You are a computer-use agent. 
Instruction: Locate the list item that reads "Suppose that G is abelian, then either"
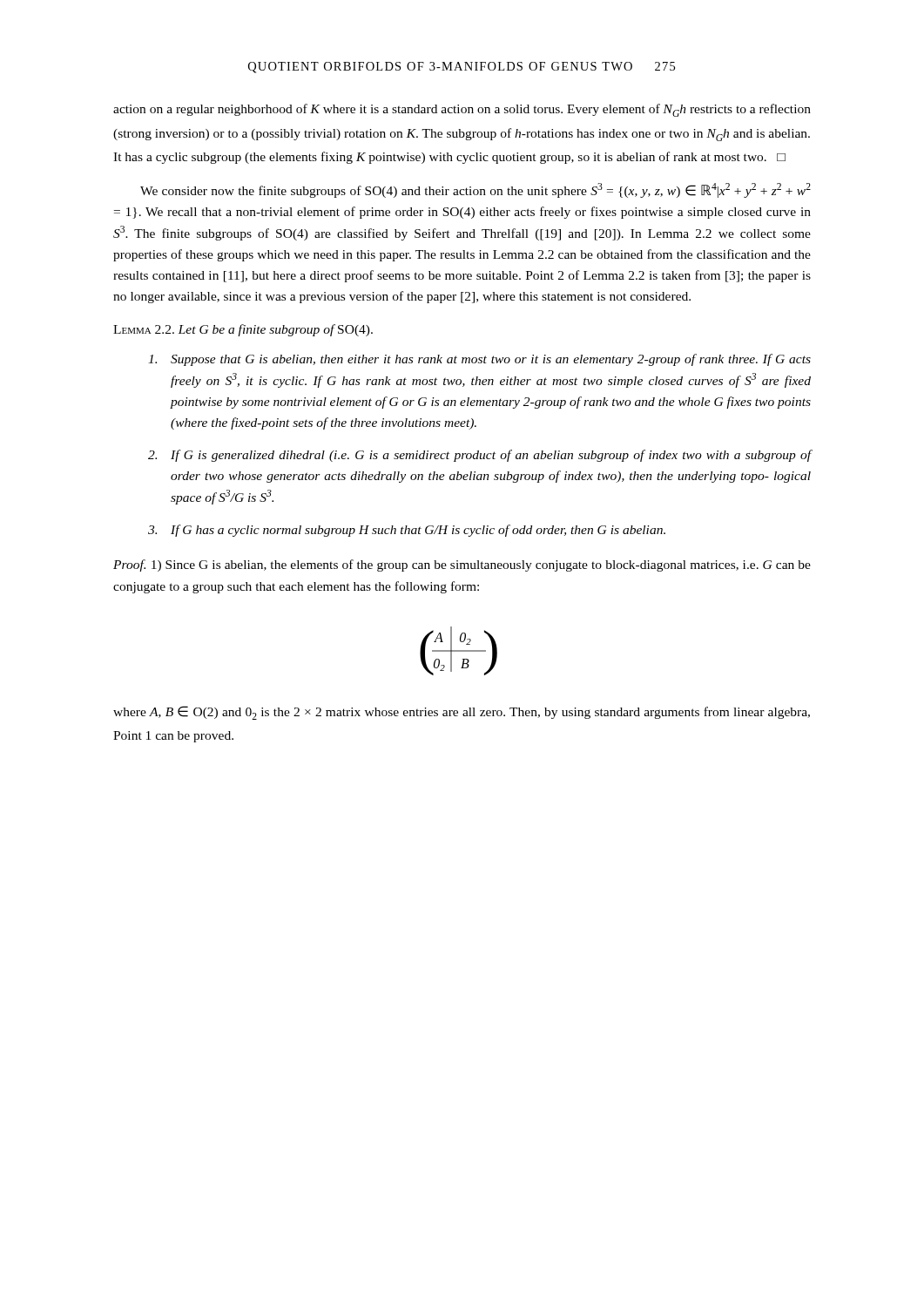tap(479, 391)
